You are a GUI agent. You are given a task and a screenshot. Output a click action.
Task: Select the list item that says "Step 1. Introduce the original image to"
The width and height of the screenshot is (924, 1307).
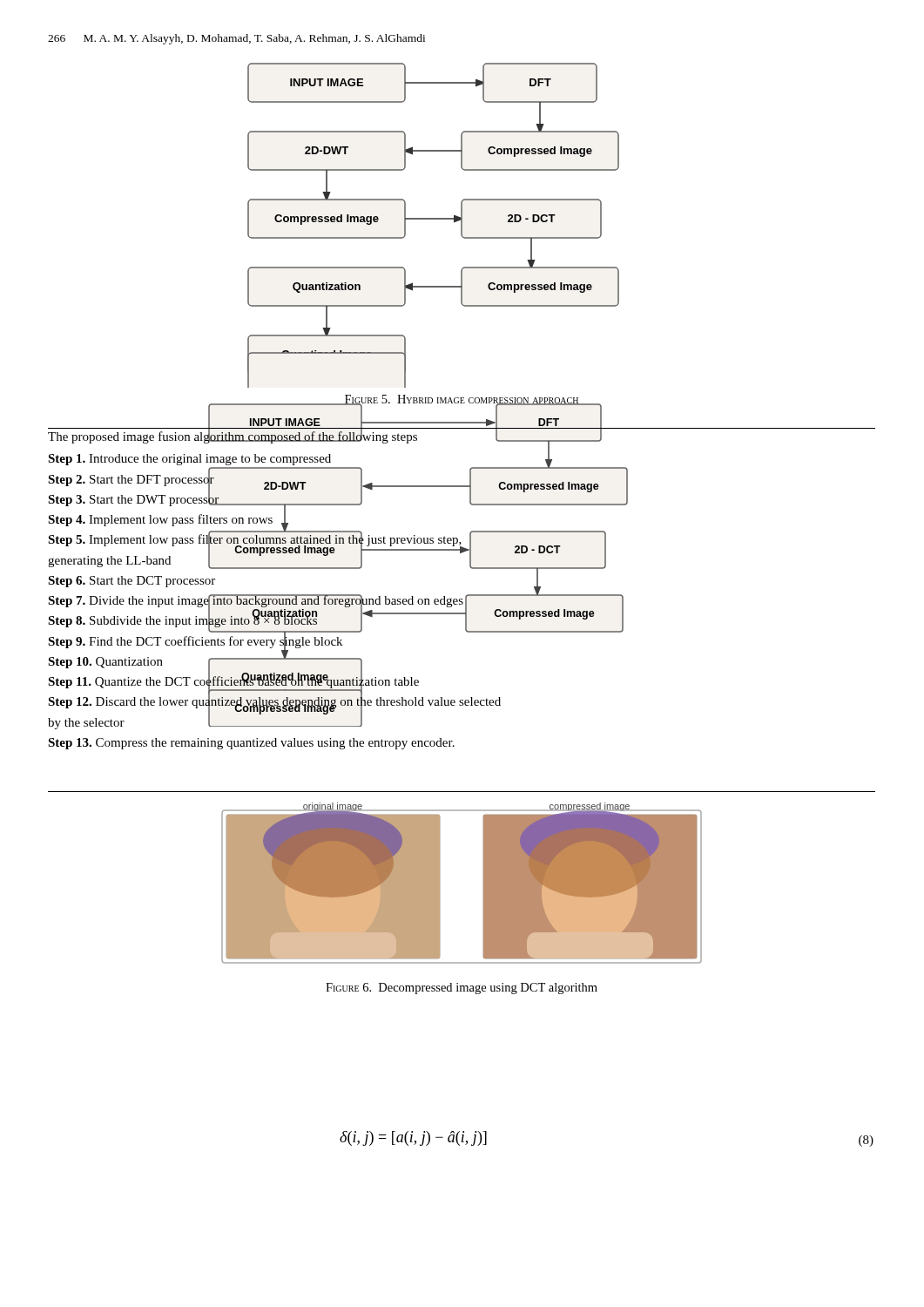[190, 459]
